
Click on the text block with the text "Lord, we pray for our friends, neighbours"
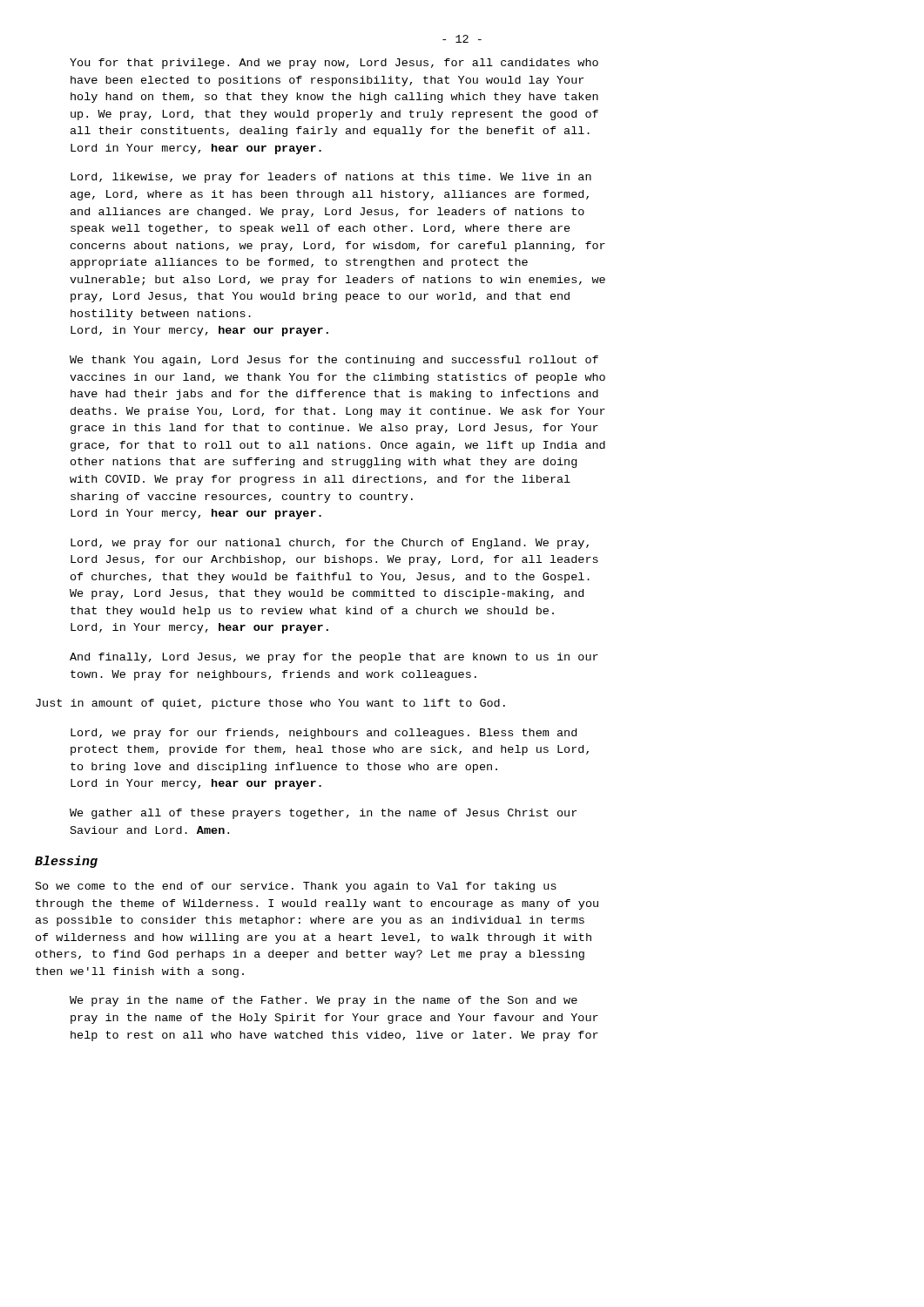pyautogui.click(x=331, y=759)
